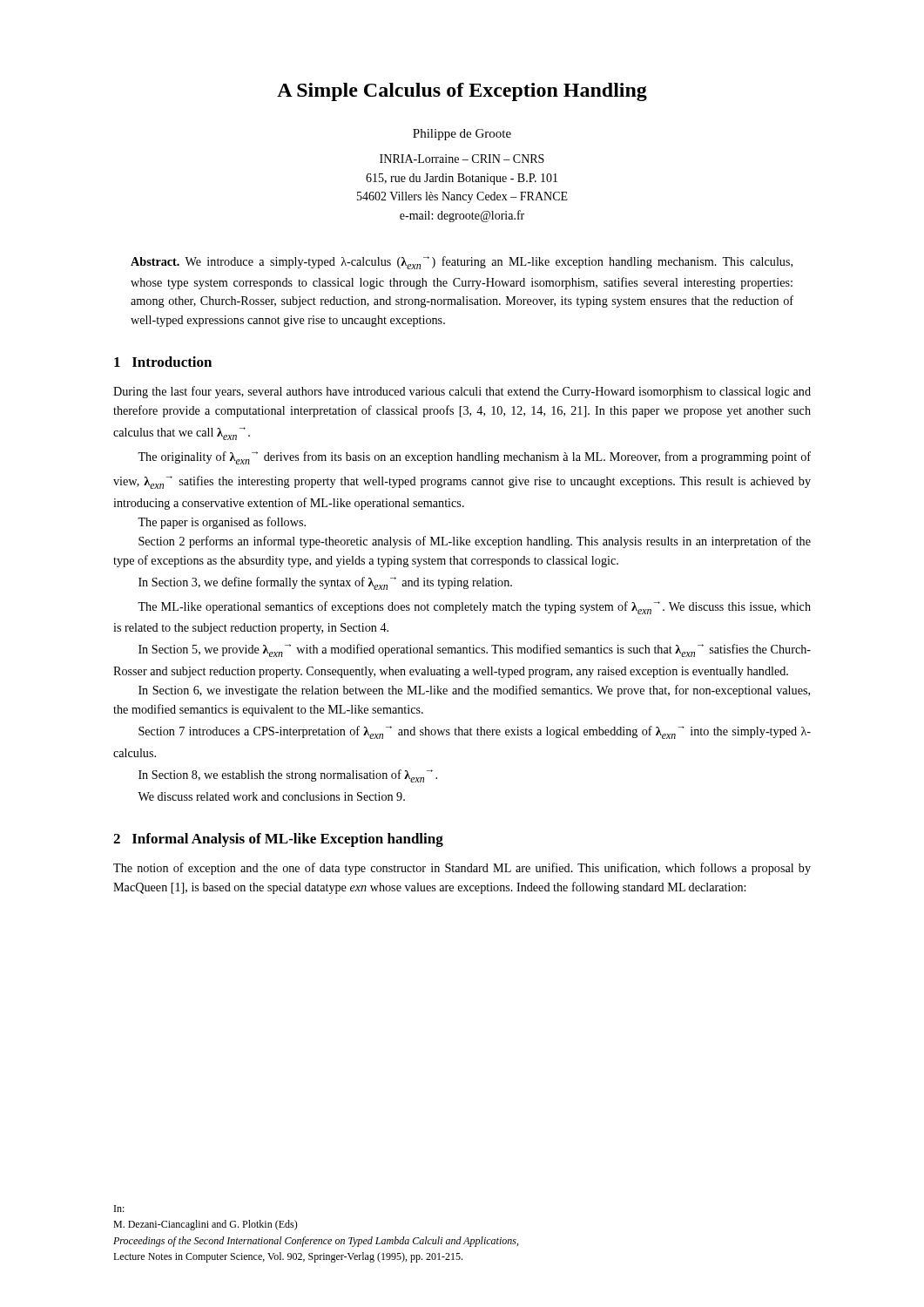Point to the region starting "Abstract. We introduce a simply-typed λ-calculus (λexn→)"
Viewport: 924px width, 1307px height.
click(x=462, y=289)
